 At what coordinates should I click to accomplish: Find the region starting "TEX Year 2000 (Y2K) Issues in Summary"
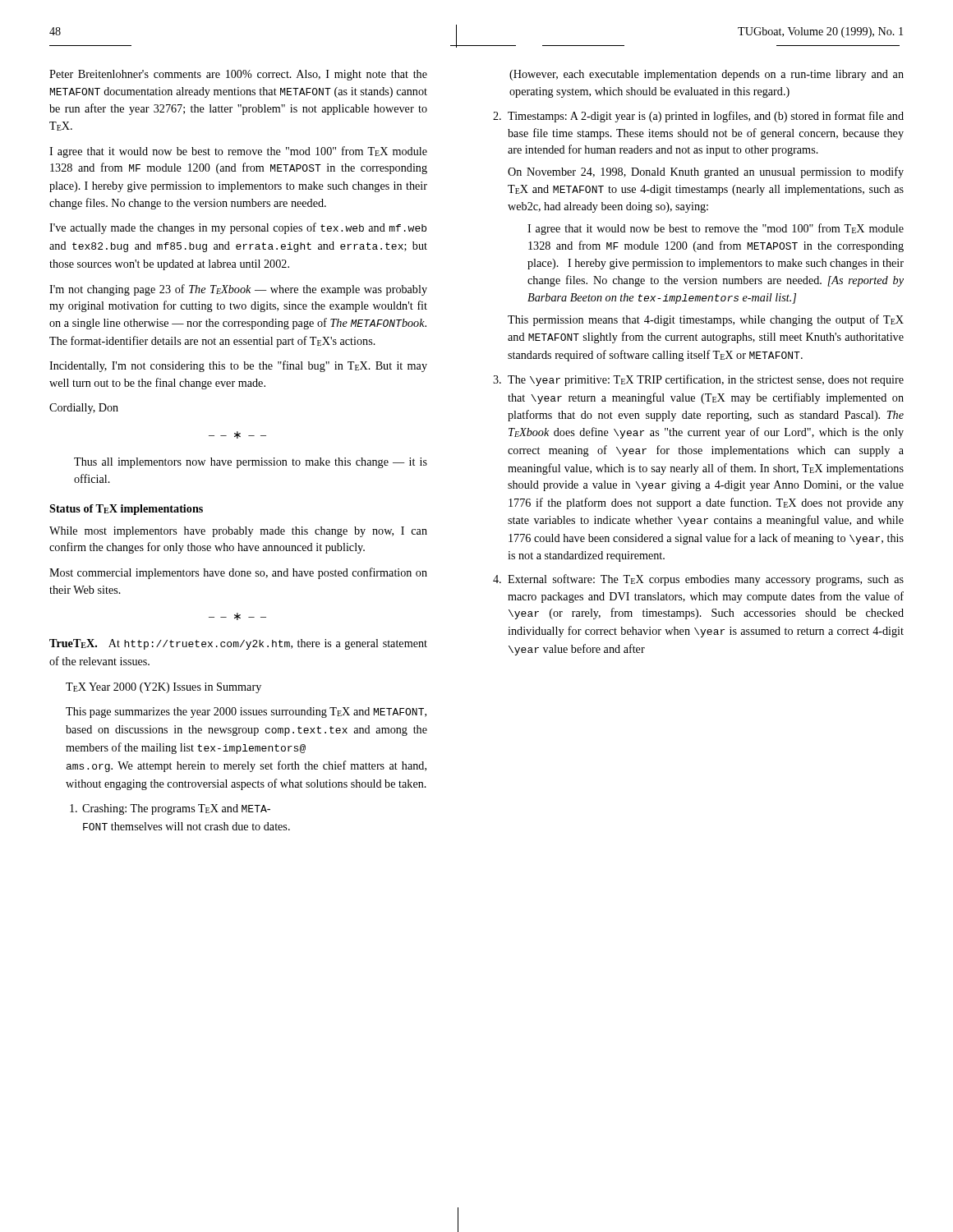click(246, 687)
